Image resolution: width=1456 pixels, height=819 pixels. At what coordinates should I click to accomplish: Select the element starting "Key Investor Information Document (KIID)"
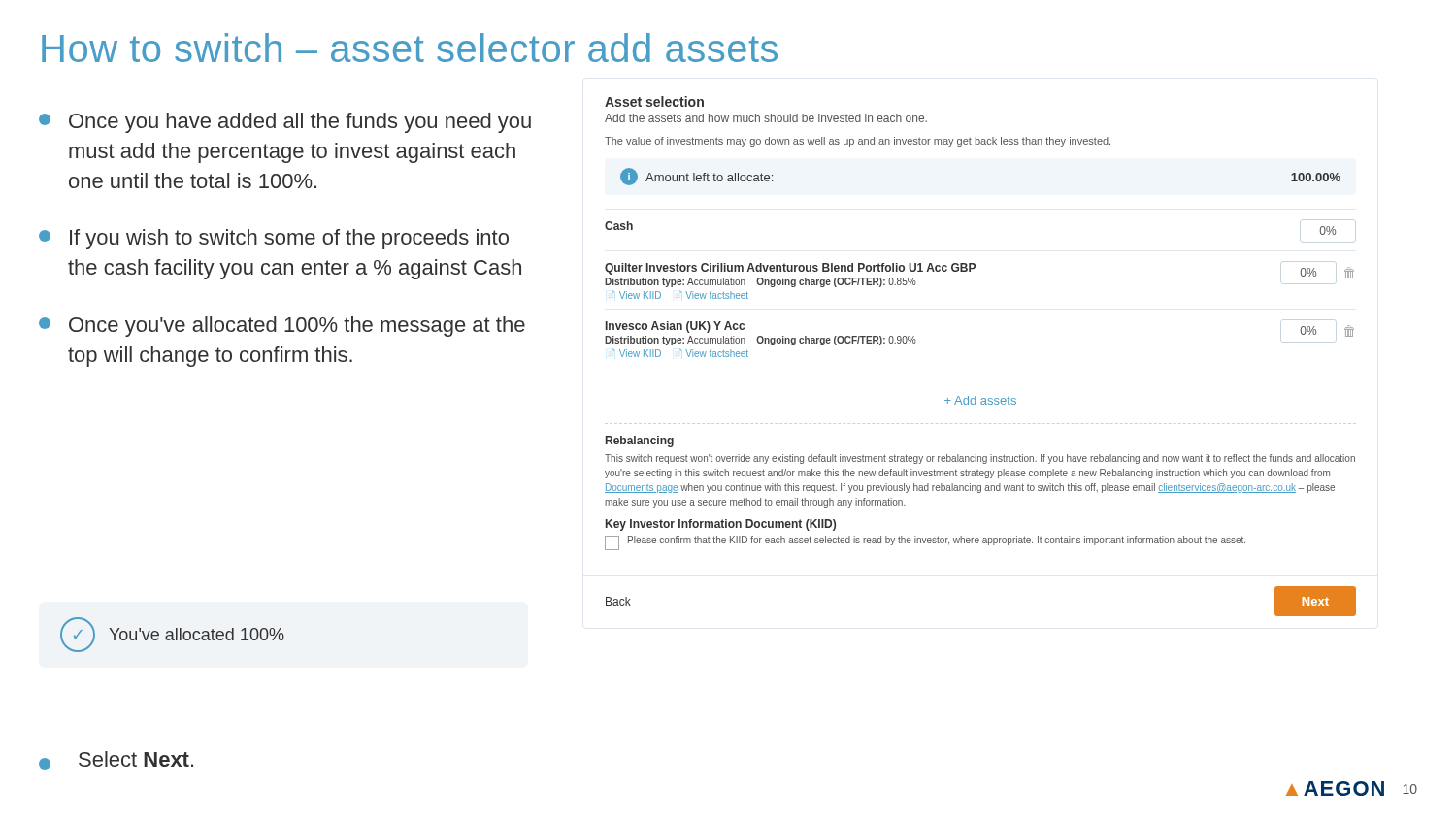point(721,524)
